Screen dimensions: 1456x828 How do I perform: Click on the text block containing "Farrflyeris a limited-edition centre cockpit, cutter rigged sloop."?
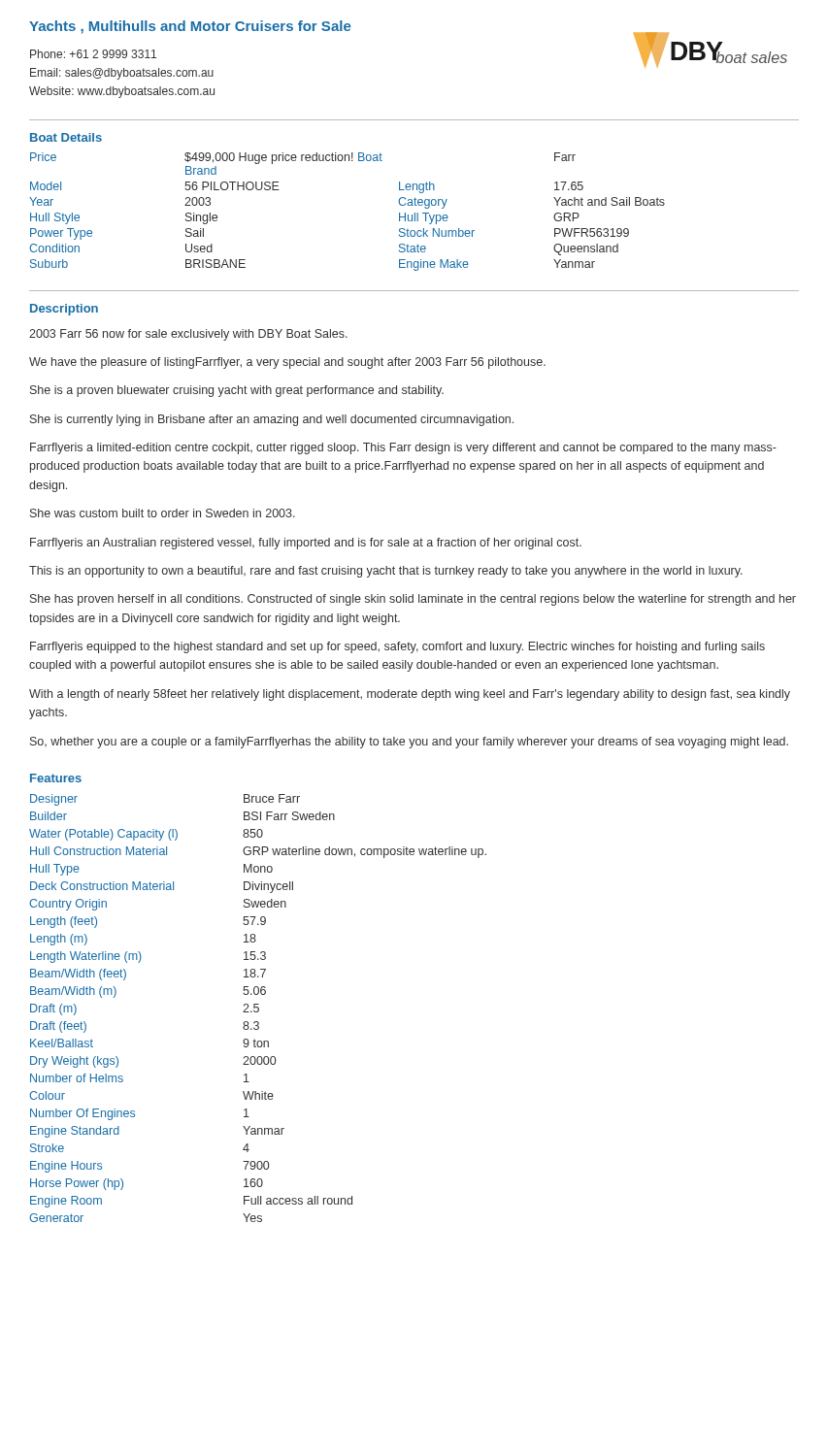[x=403, y=466]
